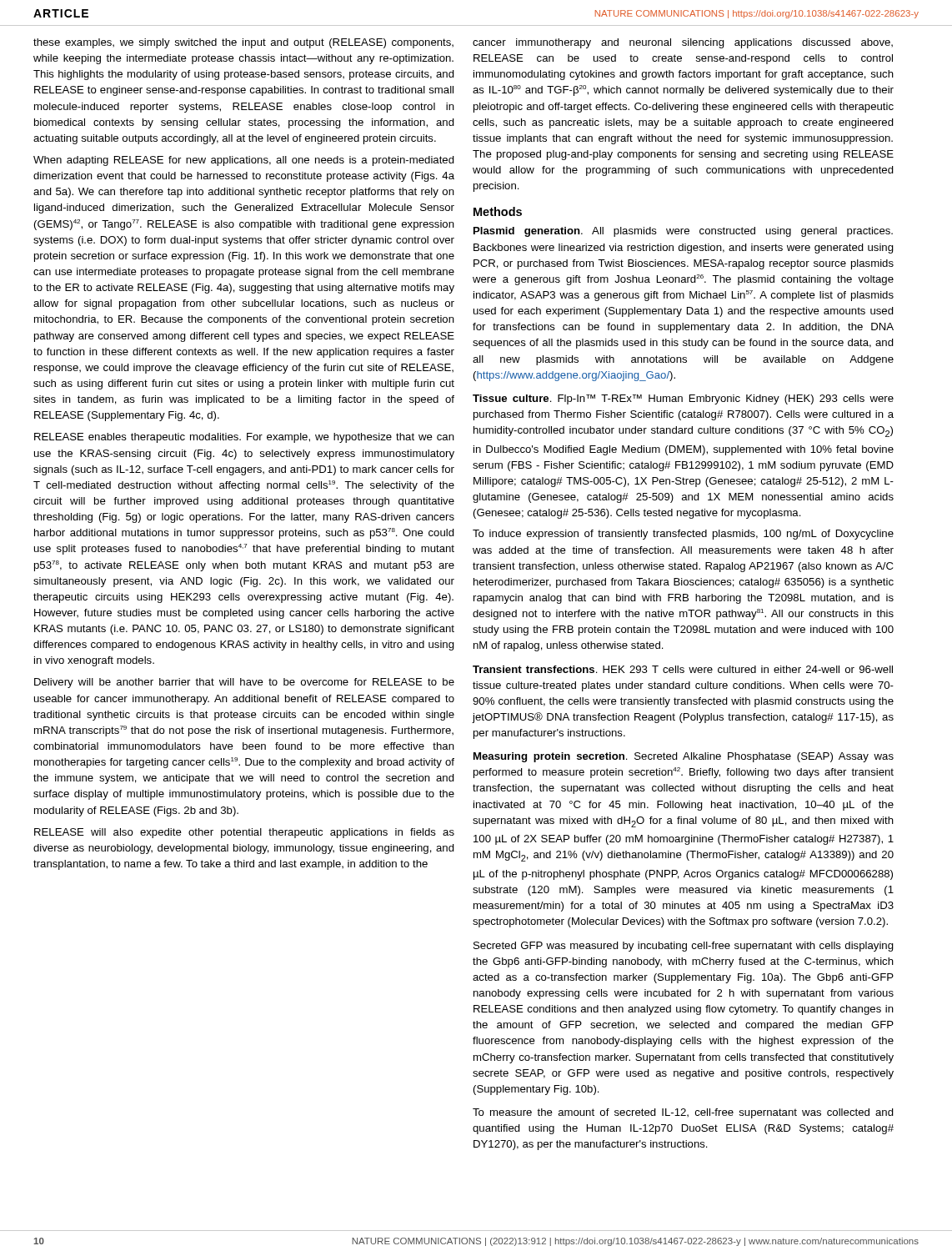Find the text block that reads "cancer immunotherapy and"
This screenshot has height=1251, width=952.
pos(683,114)
